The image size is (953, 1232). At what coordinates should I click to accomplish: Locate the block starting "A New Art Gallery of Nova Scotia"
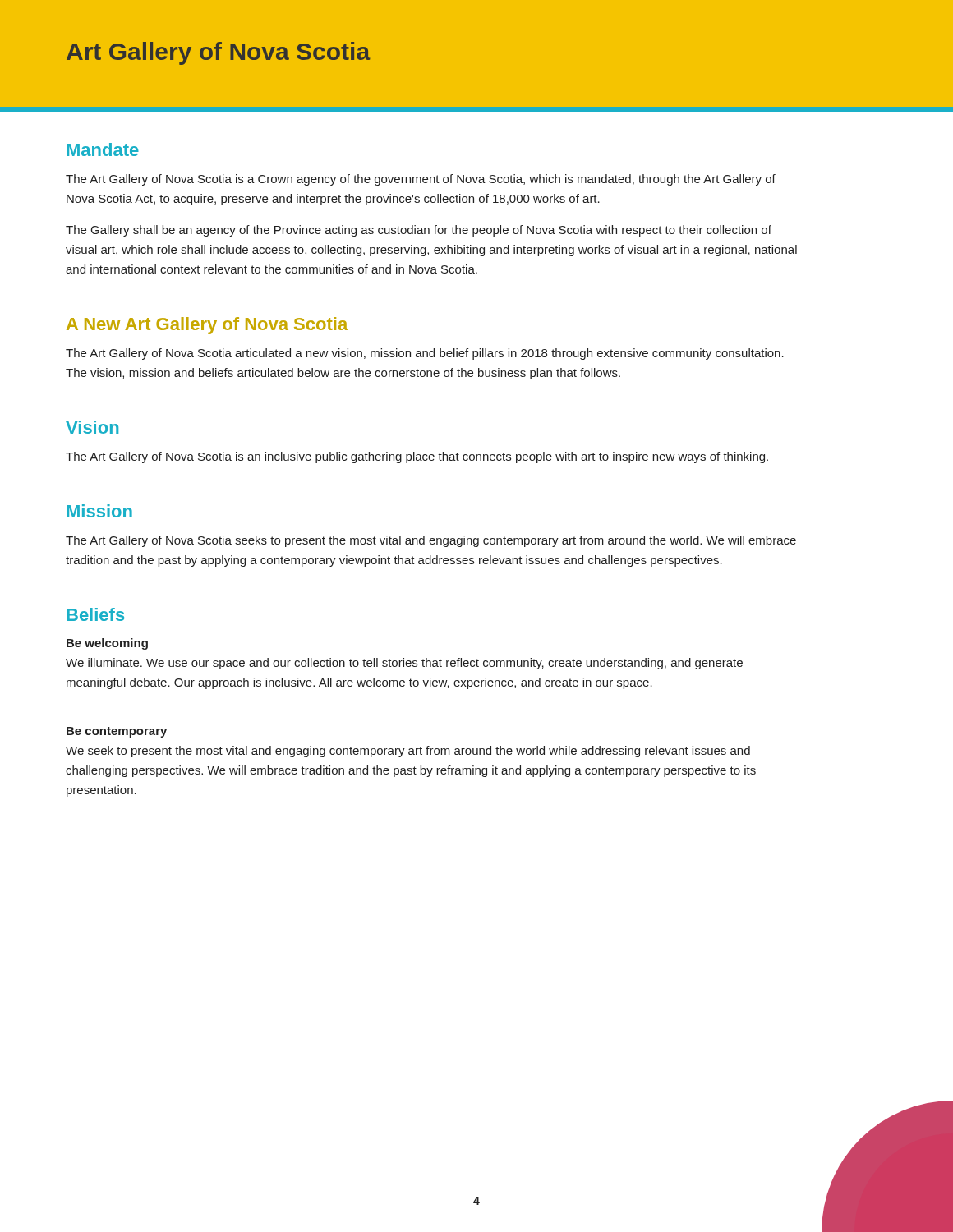click(207, 324)
